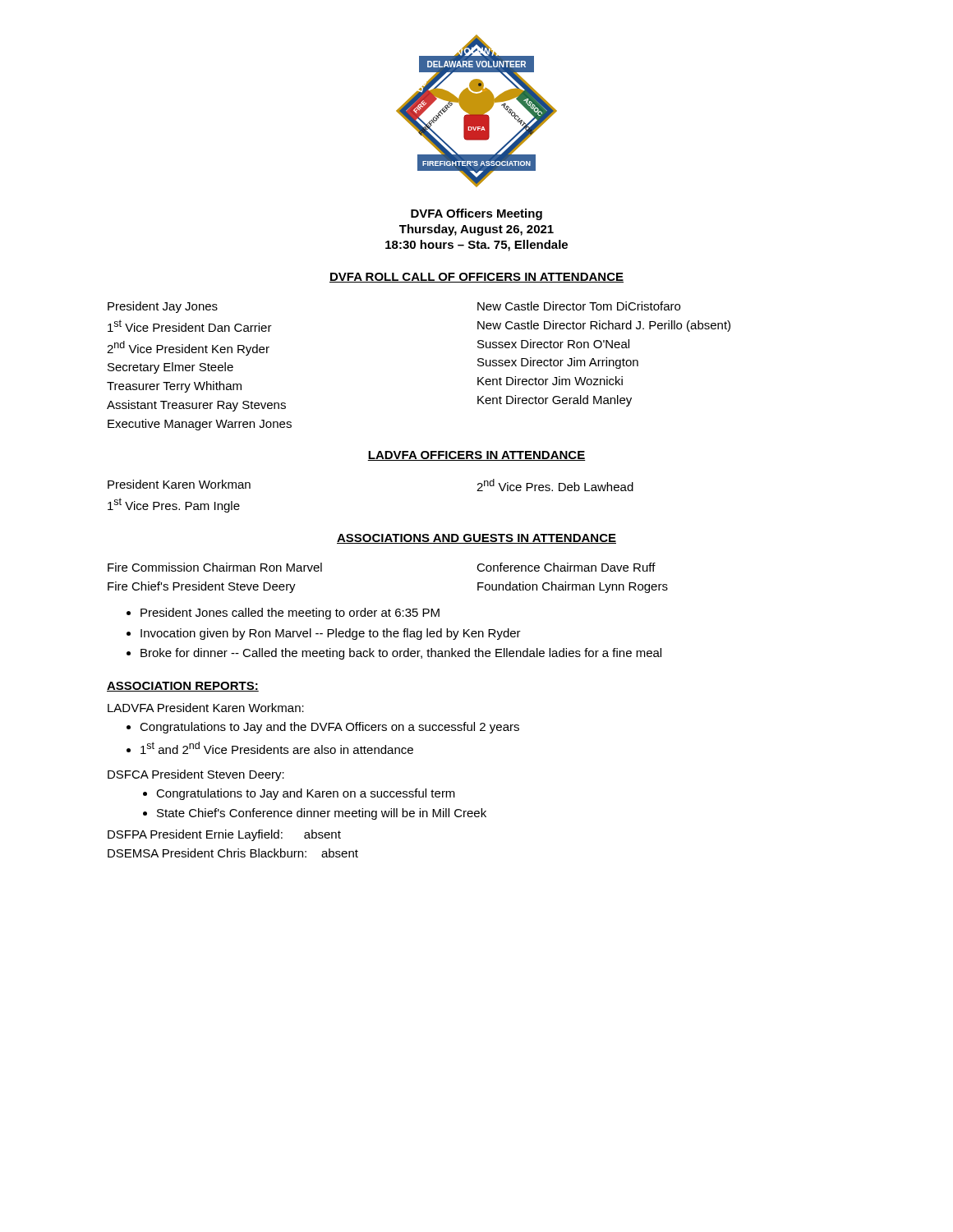The image size is (953, 1232).
Task: Find the text block starting "DSEMSA President Chris"
Action: 232,853
